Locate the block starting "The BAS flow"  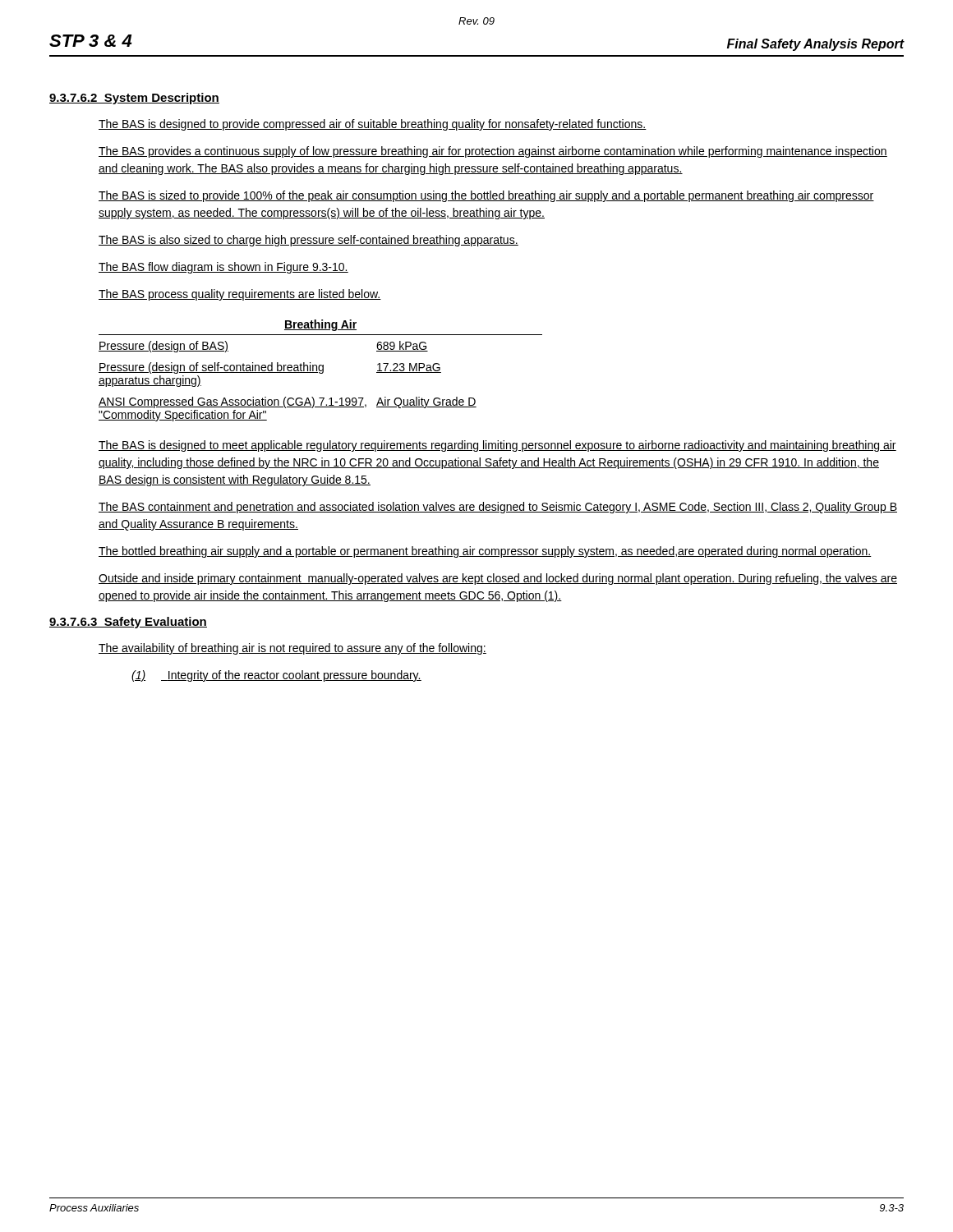pos(223,267)
